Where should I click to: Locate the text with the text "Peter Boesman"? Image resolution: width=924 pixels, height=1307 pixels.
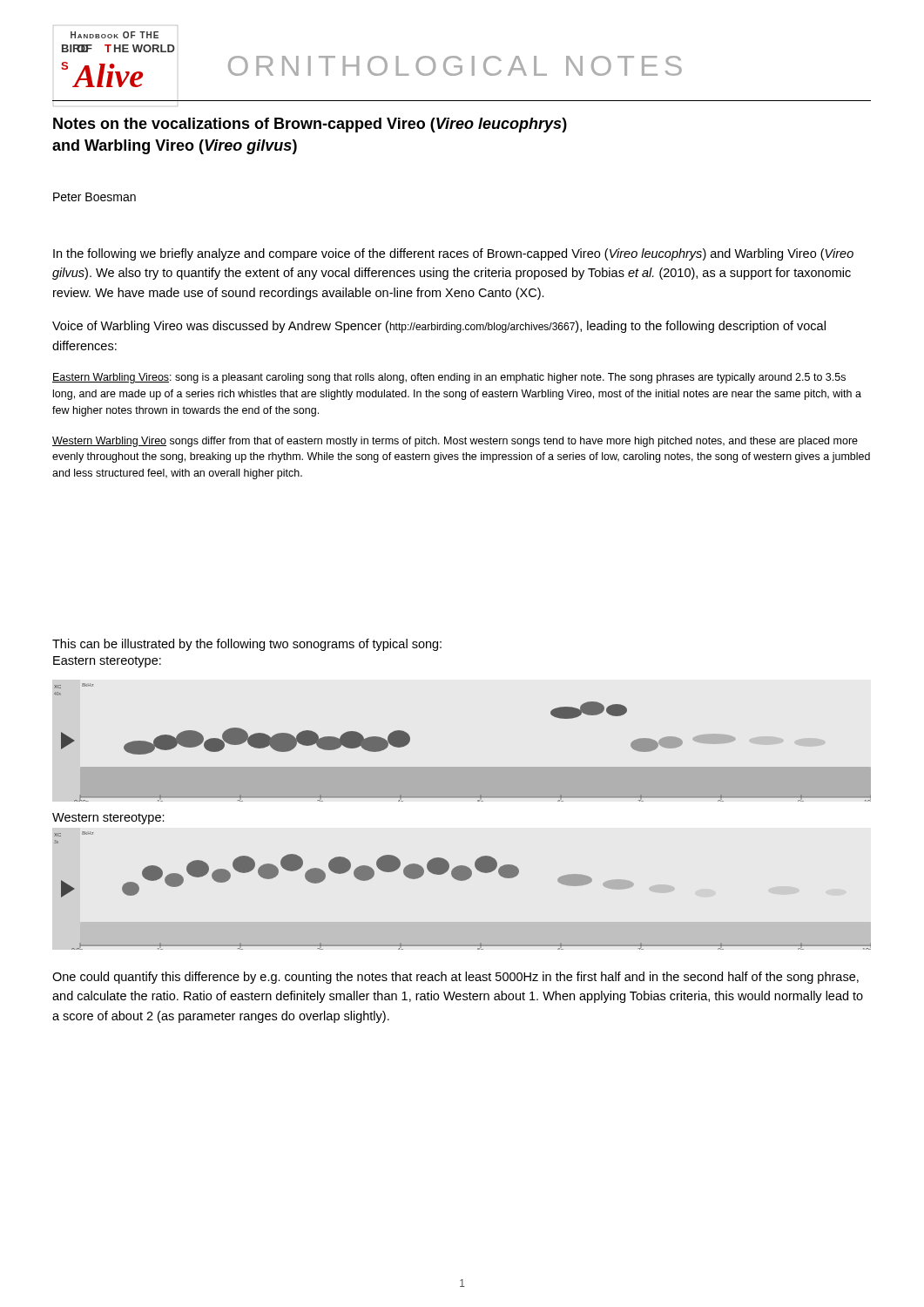(x=94, y=197)
